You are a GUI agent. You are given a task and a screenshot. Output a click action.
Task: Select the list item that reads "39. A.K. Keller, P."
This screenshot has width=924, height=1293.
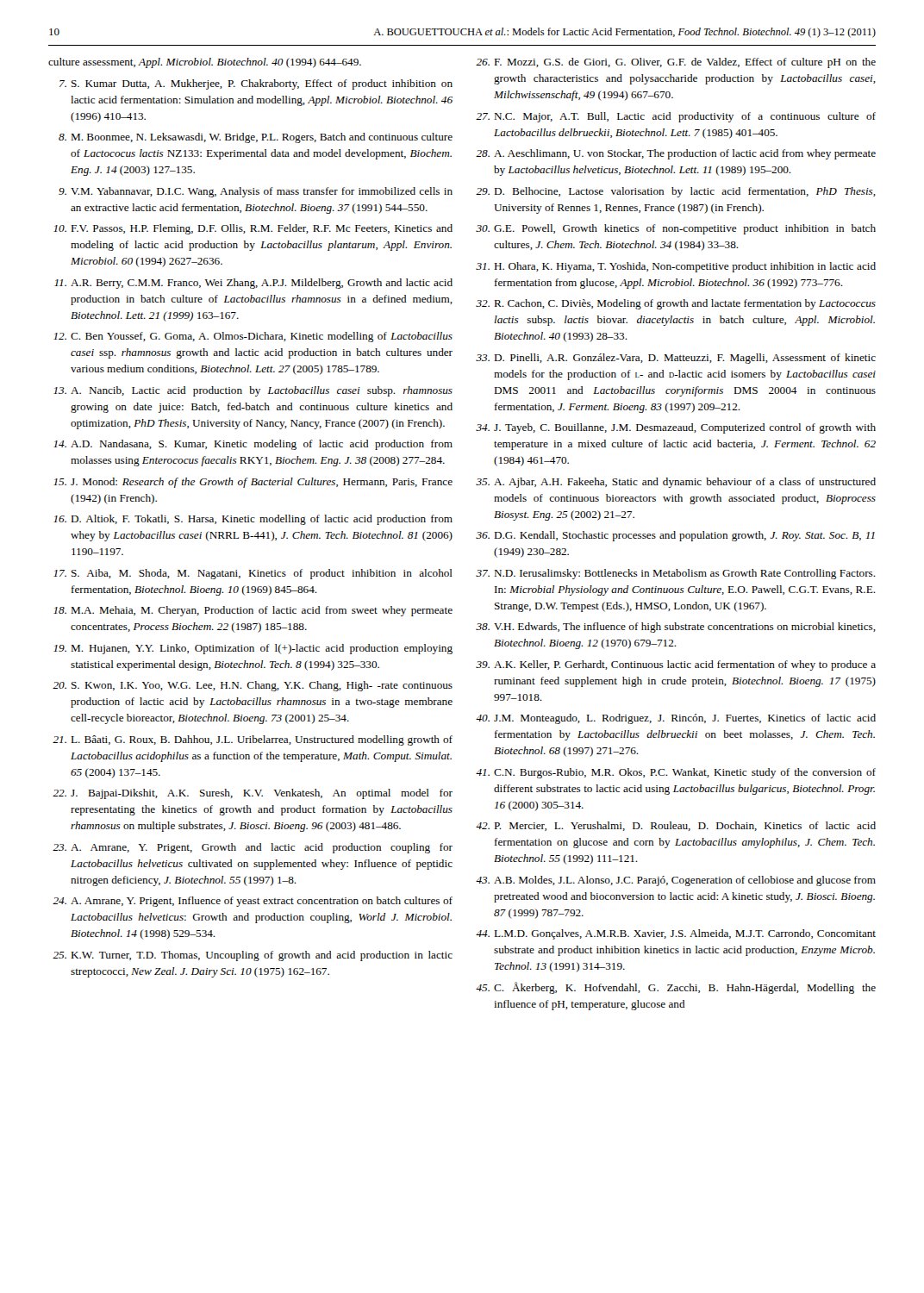pos(674,680)
